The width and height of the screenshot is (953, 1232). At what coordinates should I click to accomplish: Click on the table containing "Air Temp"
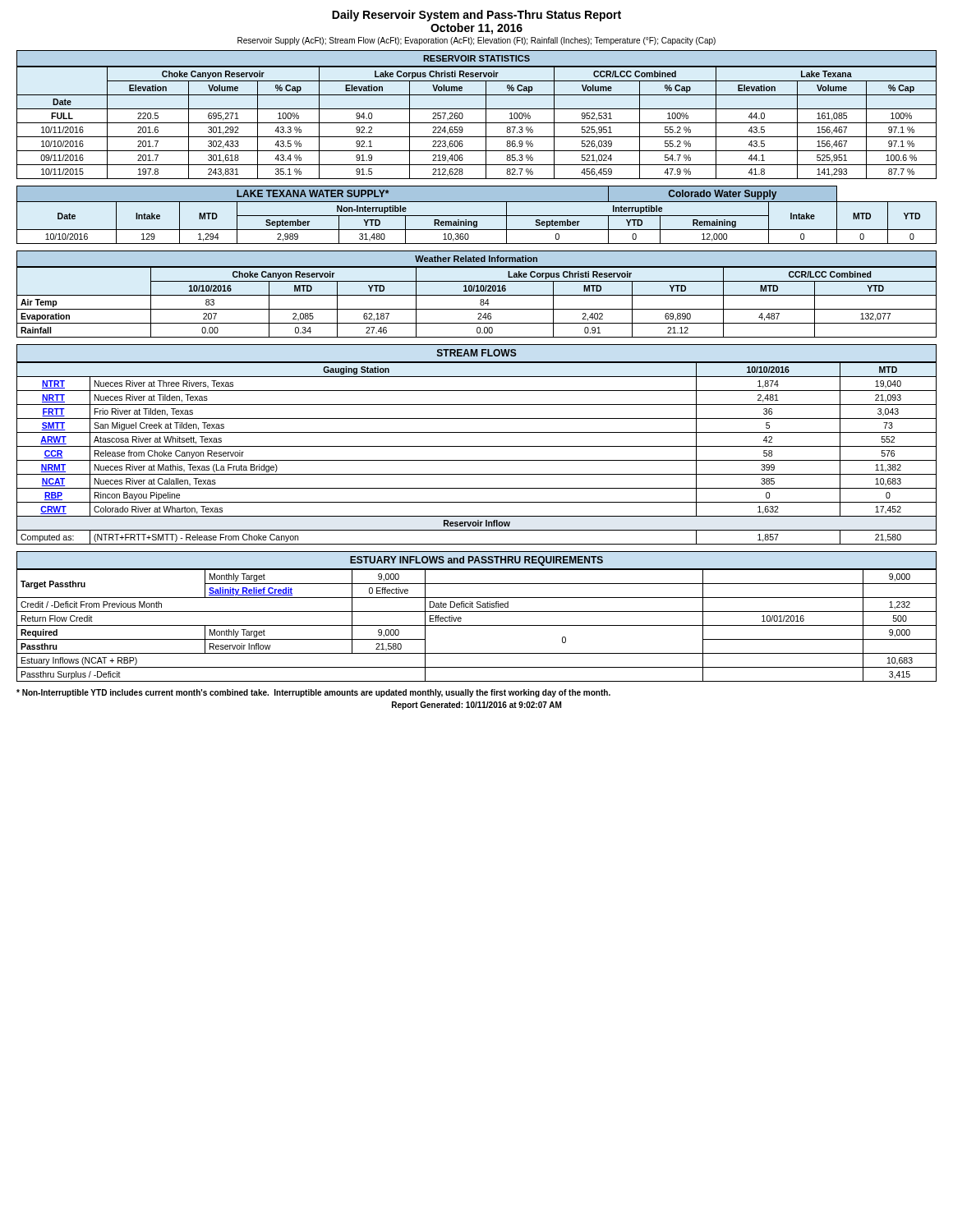[x=476, y=294]
